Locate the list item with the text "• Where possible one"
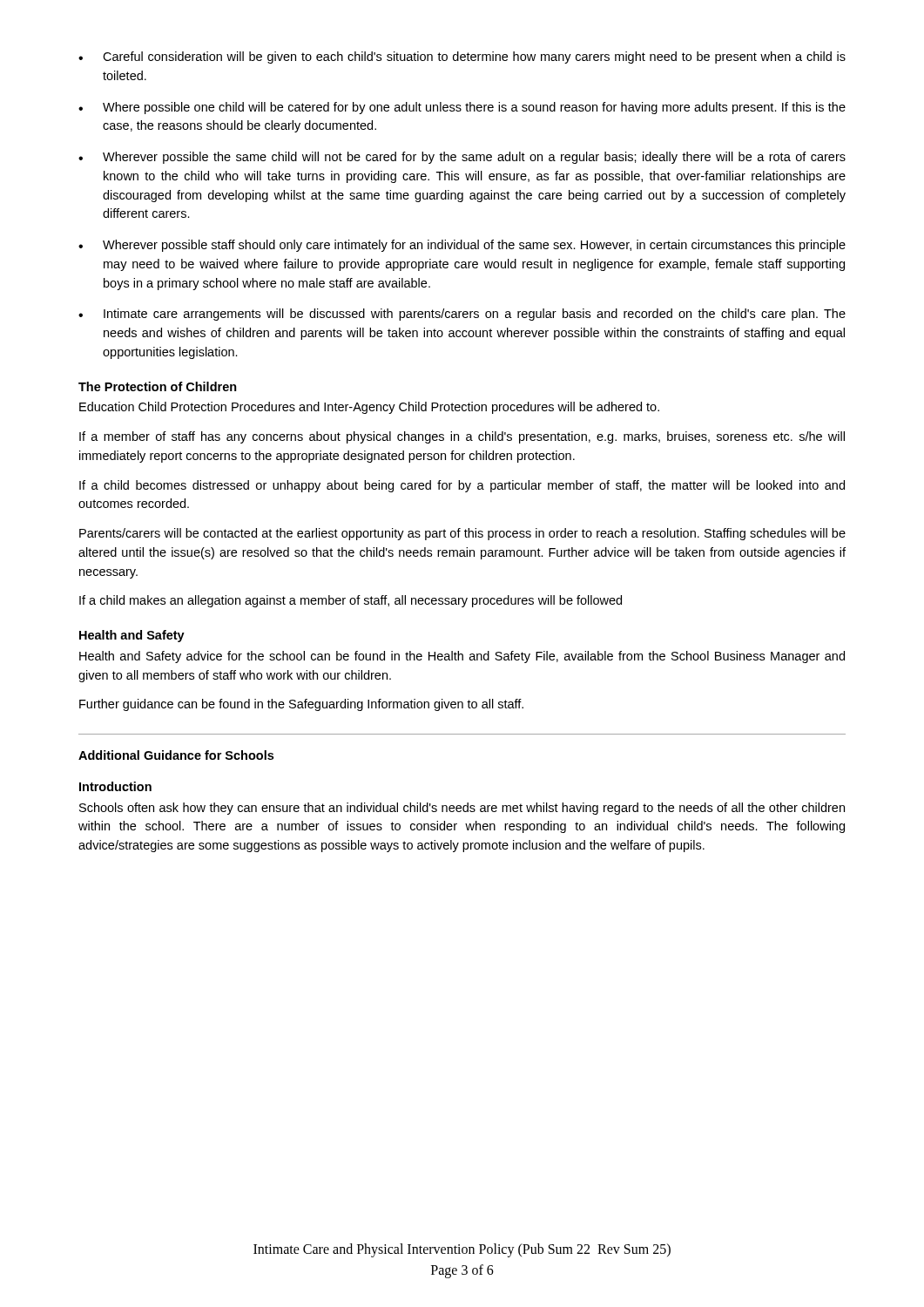The image size is (924, 1307). coord(462,117)
